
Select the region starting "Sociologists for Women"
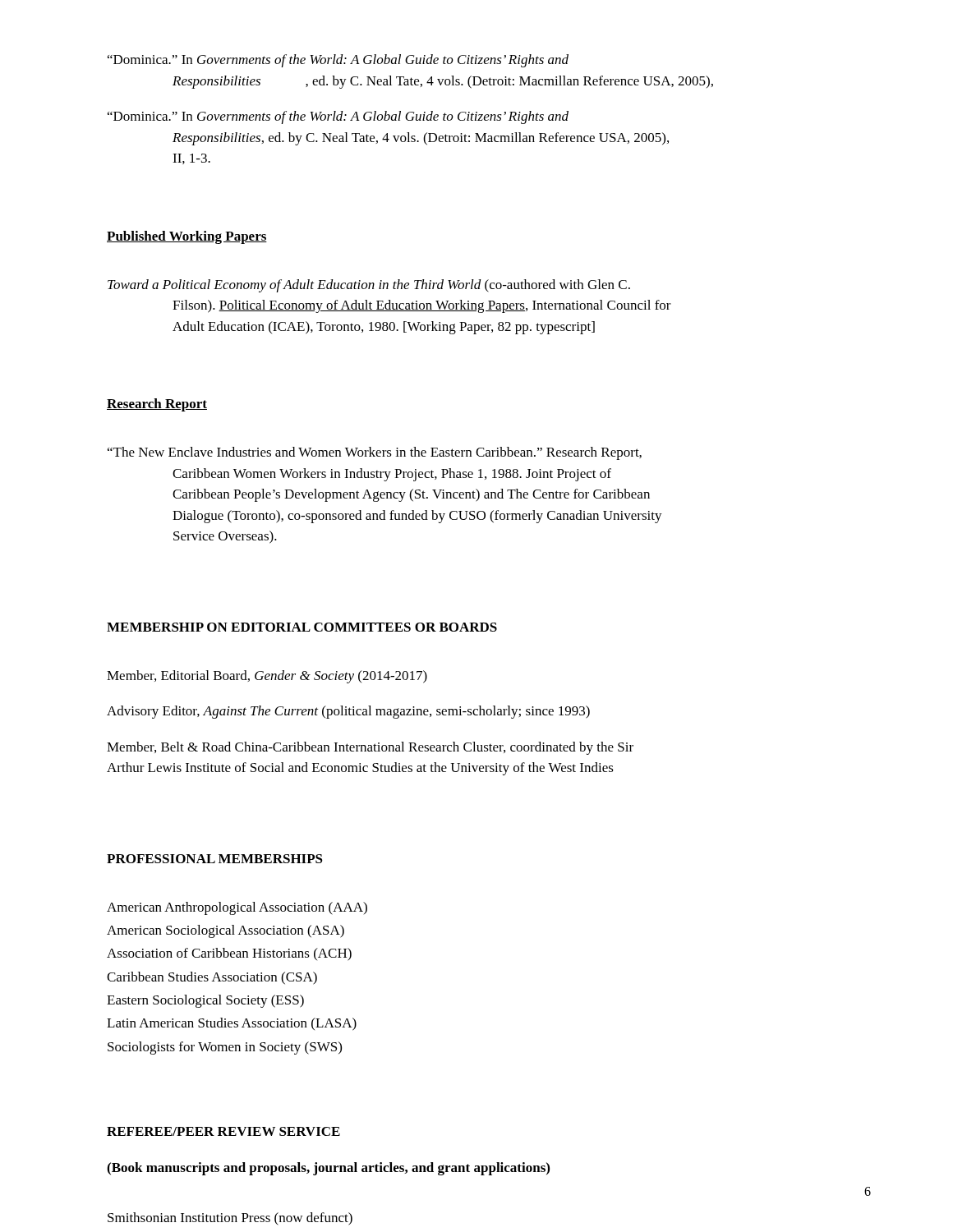point(225,1046)
